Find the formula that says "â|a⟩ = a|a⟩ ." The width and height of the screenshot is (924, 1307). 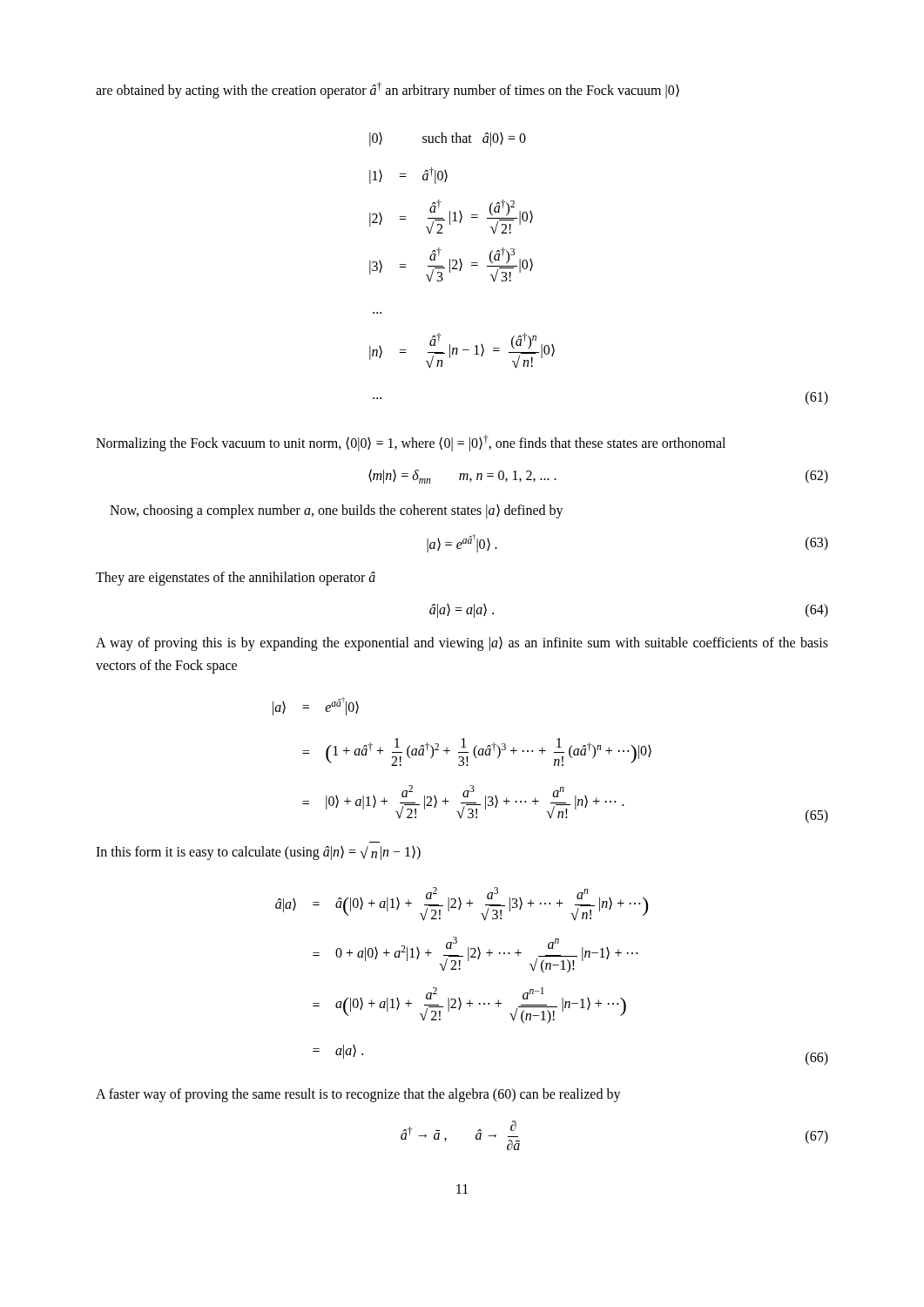click(x=462, y=610)
